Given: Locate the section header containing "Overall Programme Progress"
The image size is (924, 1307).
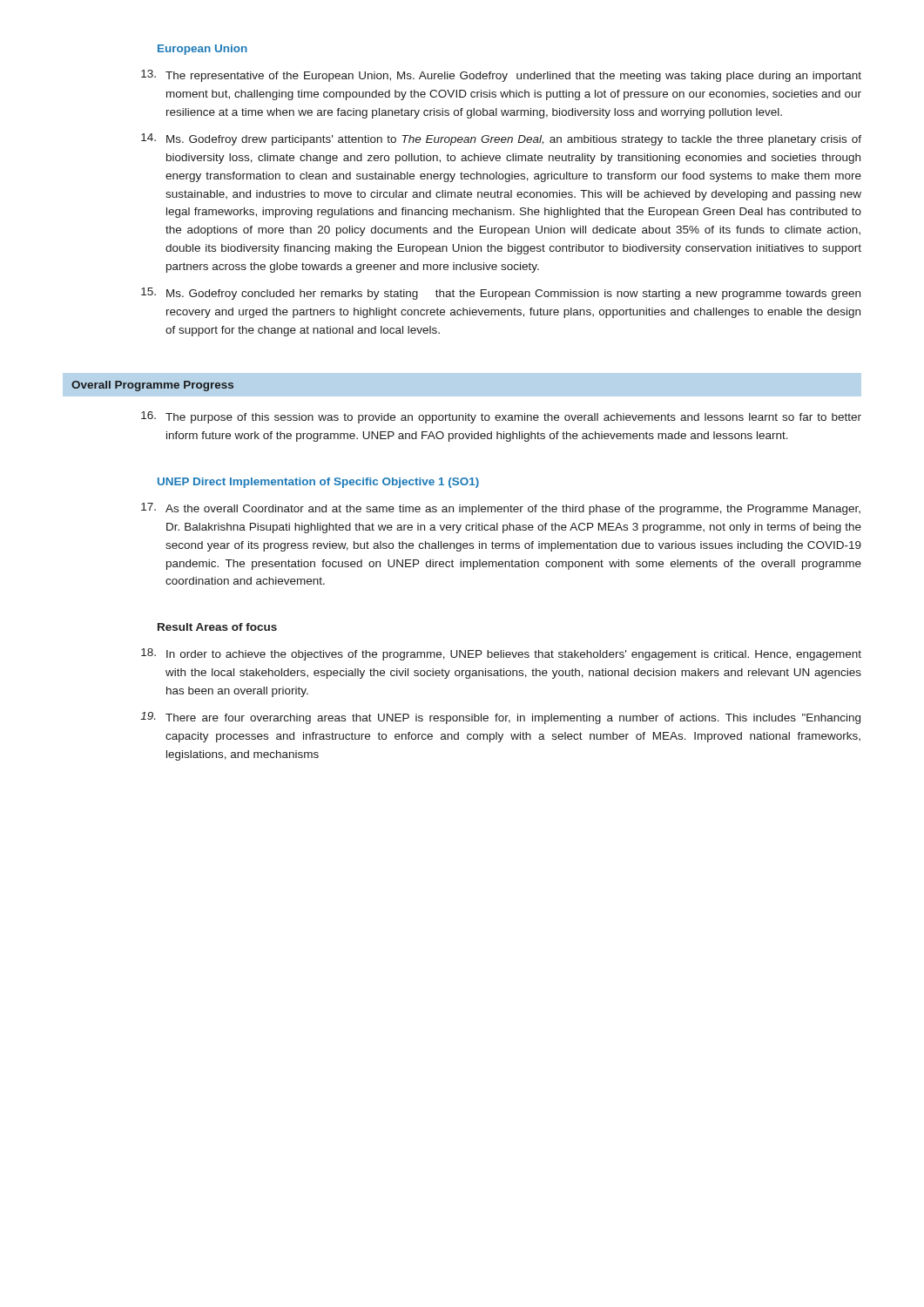Looking at the screenshot, I should [153, 385].
